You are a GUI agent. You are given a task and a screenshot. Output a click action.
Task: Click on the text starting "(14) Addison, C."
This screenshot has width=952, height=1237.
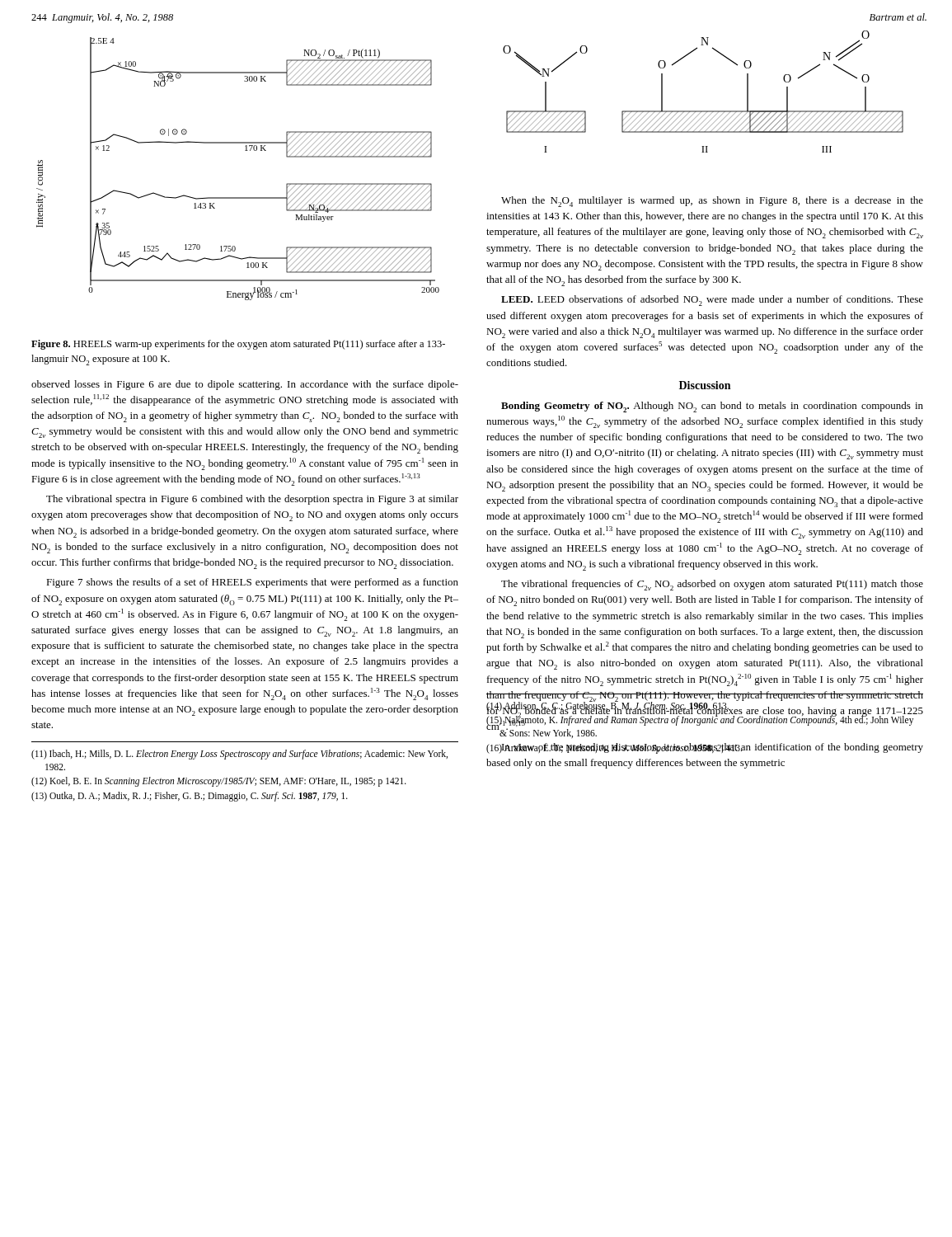coord(608,706)
